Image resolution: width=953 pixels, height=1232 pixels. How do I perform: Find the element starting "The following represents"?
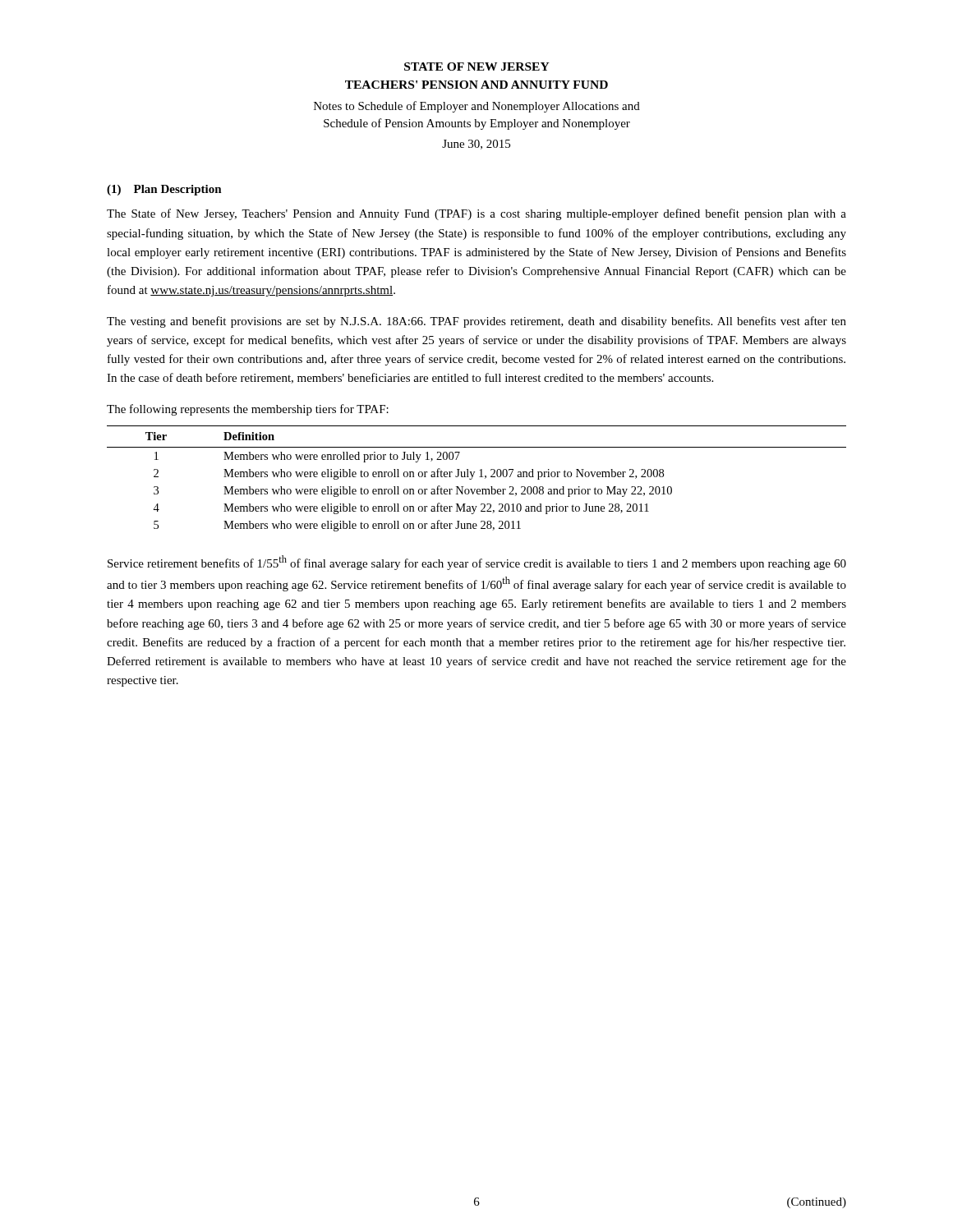[248, 409]
